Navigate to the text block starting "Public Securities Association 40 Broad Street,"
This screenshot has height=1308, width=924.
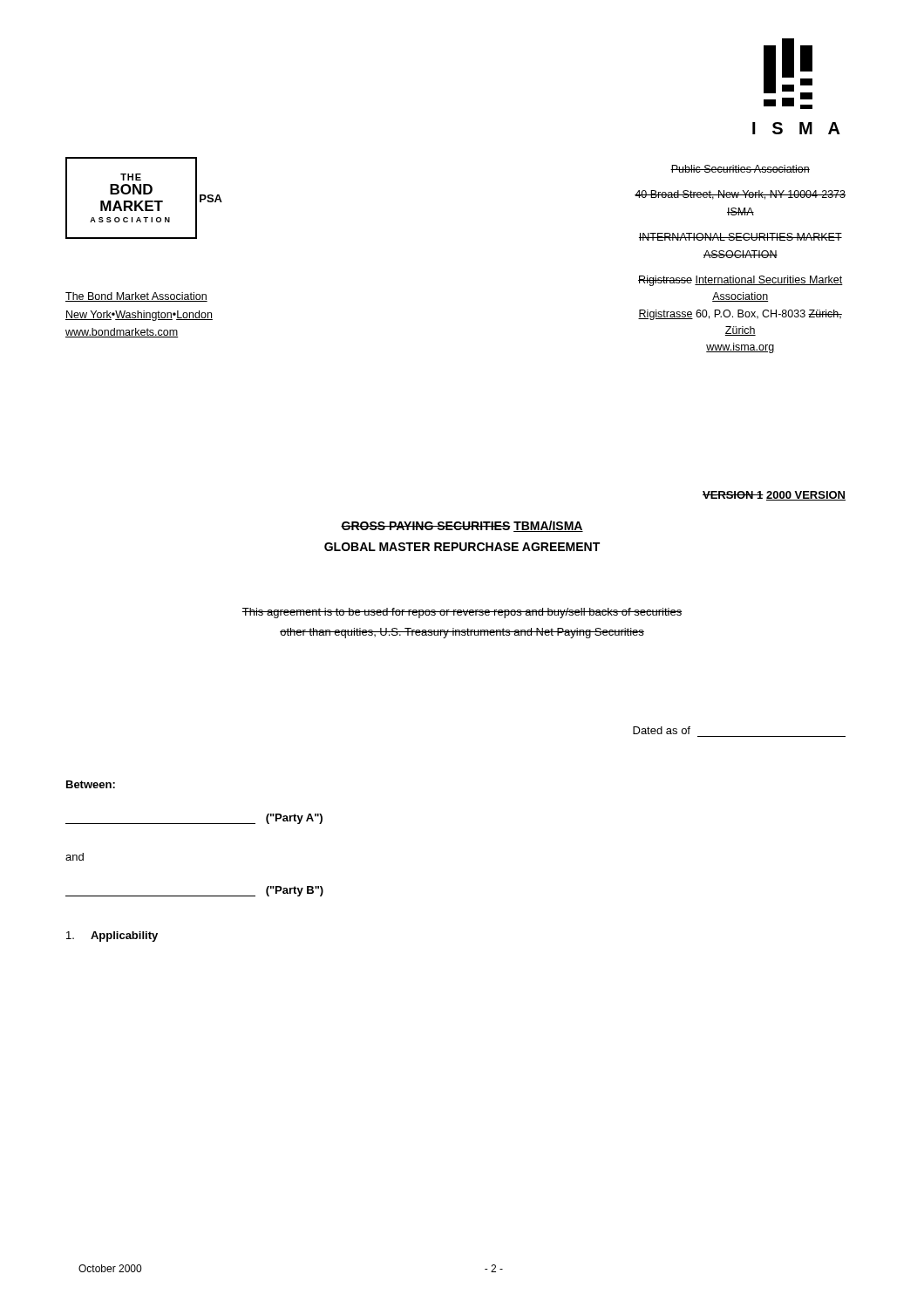point(740,259)
